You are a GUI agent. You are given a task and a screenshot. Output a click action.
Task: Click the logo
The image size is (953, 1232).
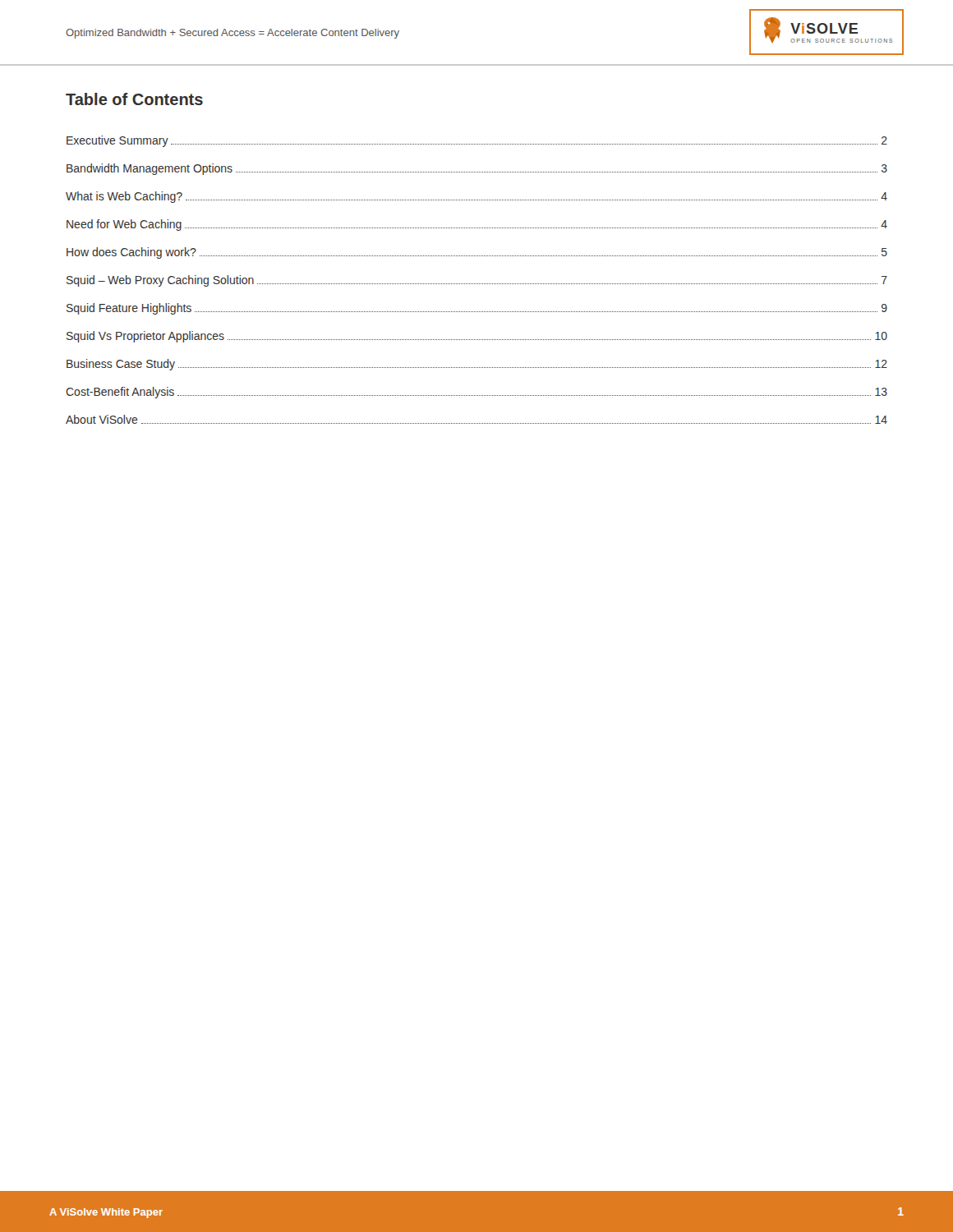pos(827,32)
